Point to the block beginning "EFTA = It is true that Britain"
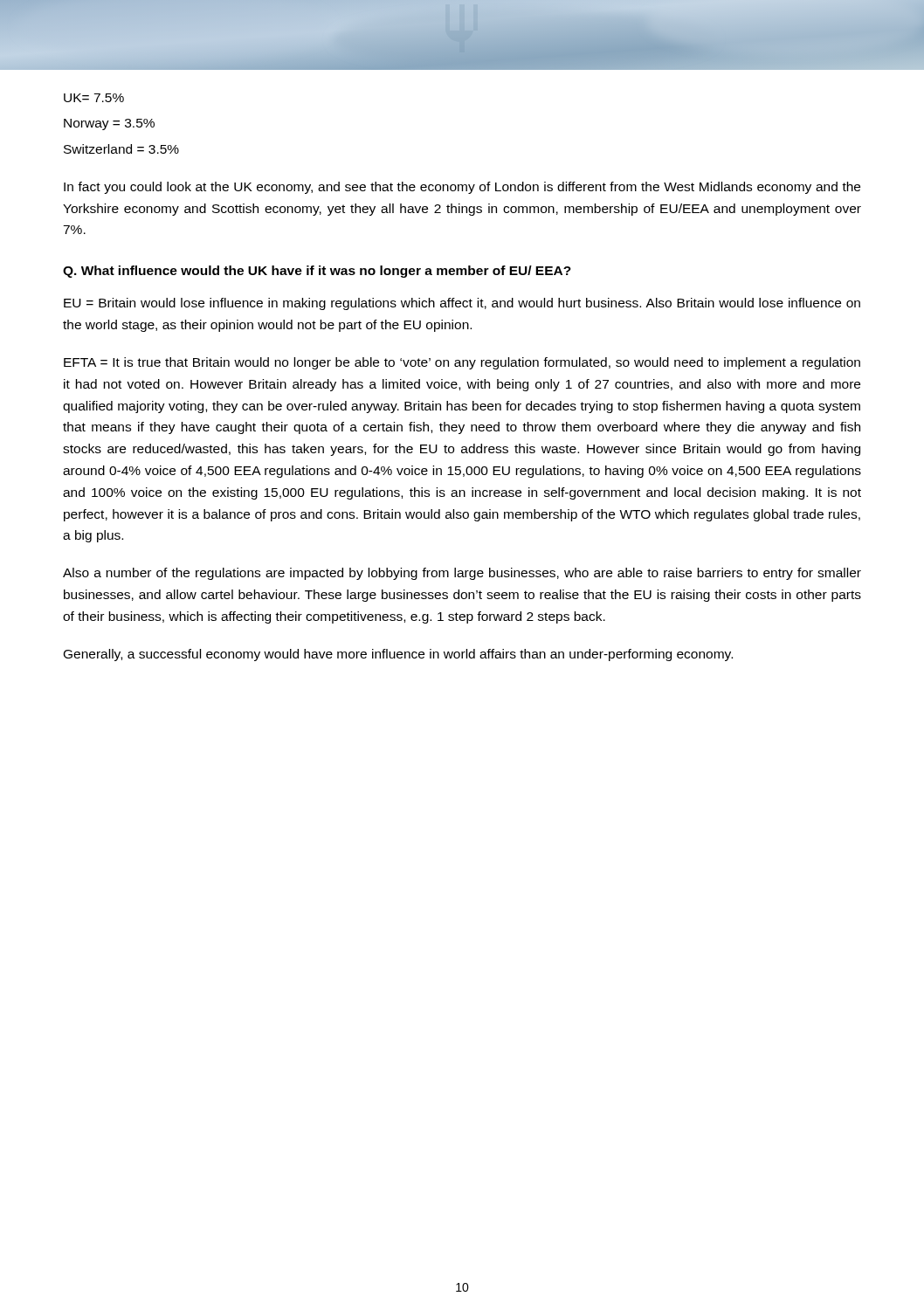924x1310 pixels. click(x=462, y=449)
